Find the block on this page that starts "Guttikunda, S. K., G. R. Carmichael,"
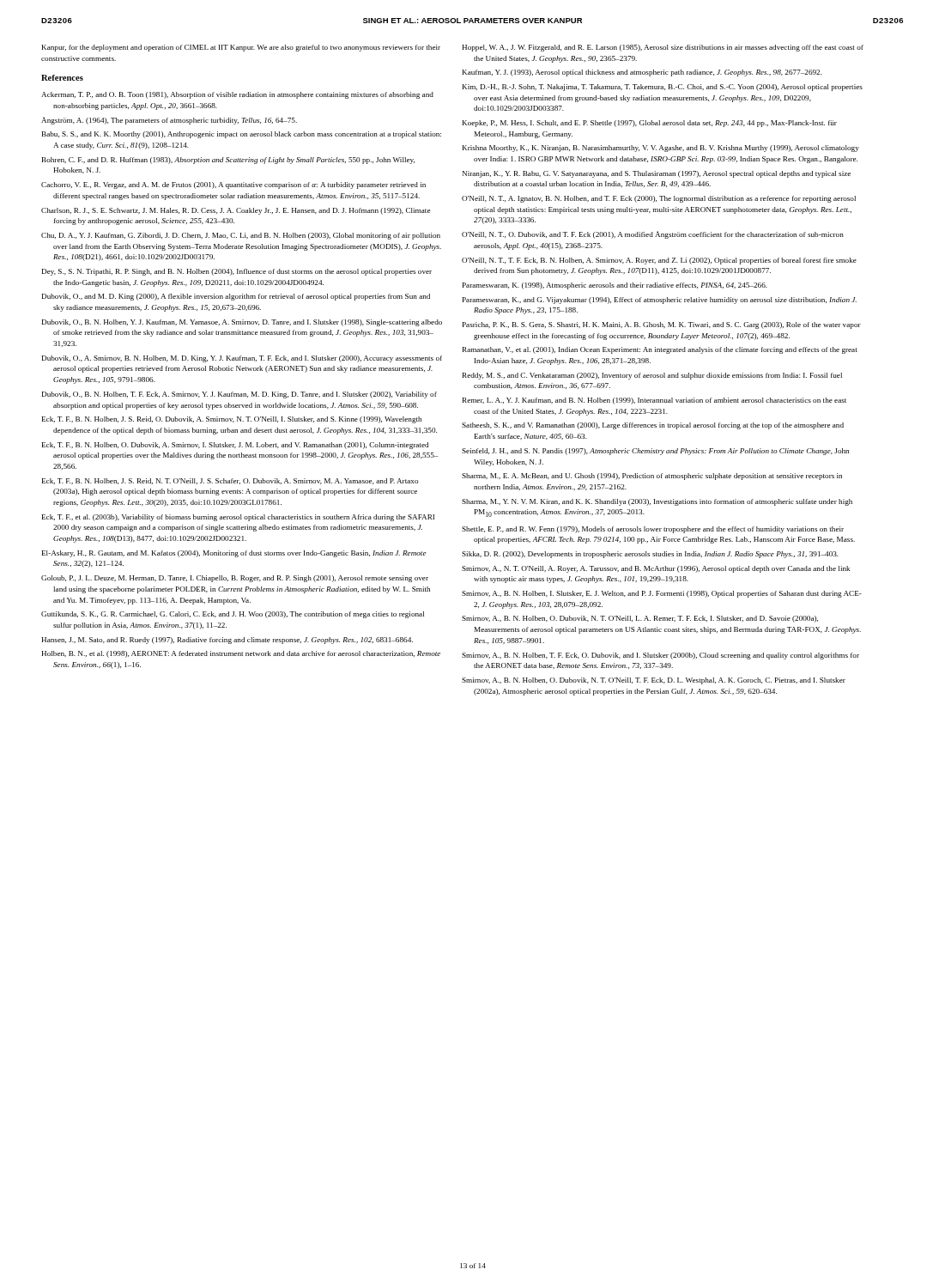The width and height of the screenshot is (945, 1288). 233,620
